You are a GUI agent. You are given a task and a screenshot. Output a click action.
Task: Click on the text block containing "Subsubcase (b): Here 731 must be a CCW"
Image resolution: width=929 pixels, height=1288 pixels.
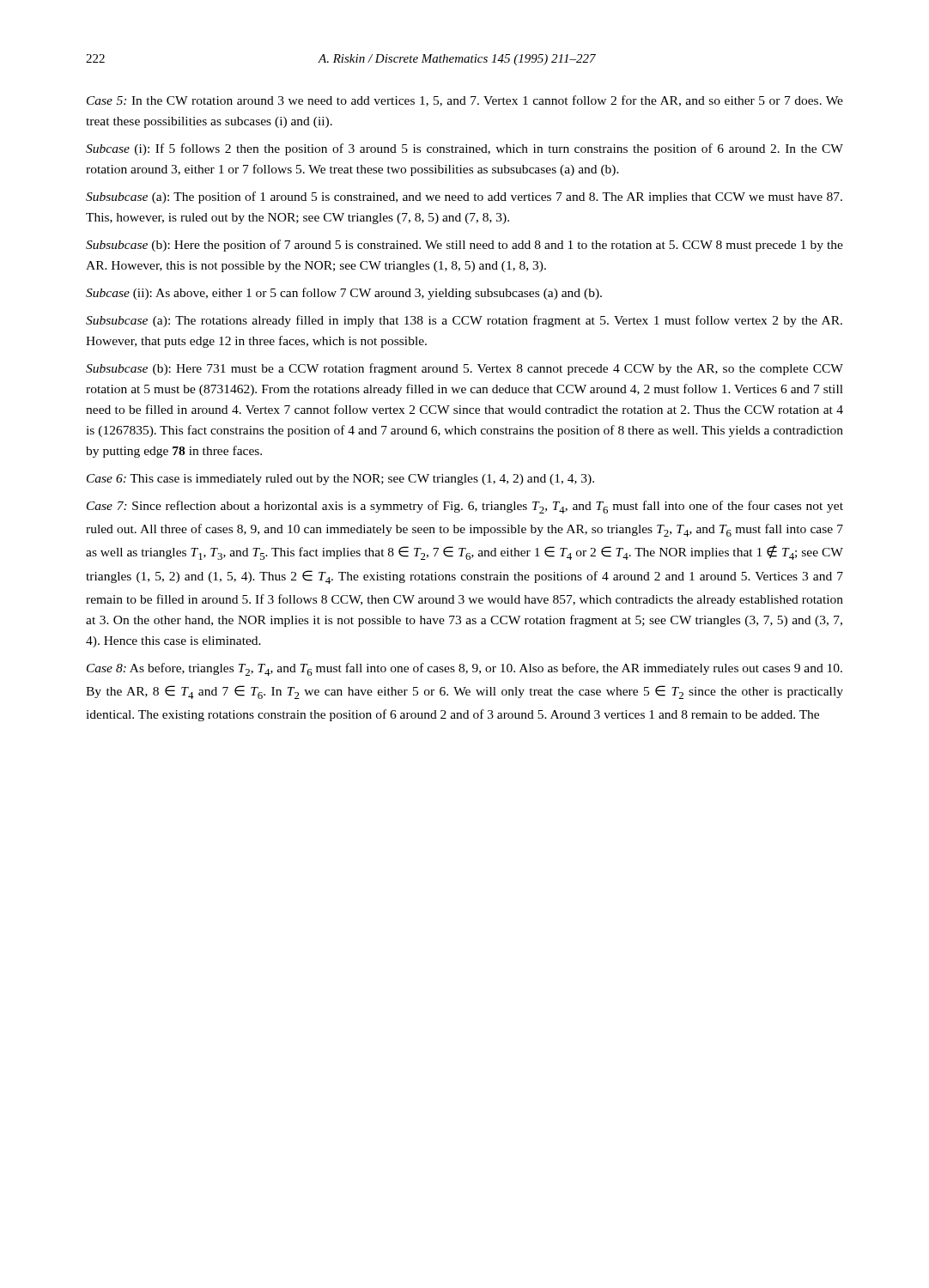click(464, 409)
